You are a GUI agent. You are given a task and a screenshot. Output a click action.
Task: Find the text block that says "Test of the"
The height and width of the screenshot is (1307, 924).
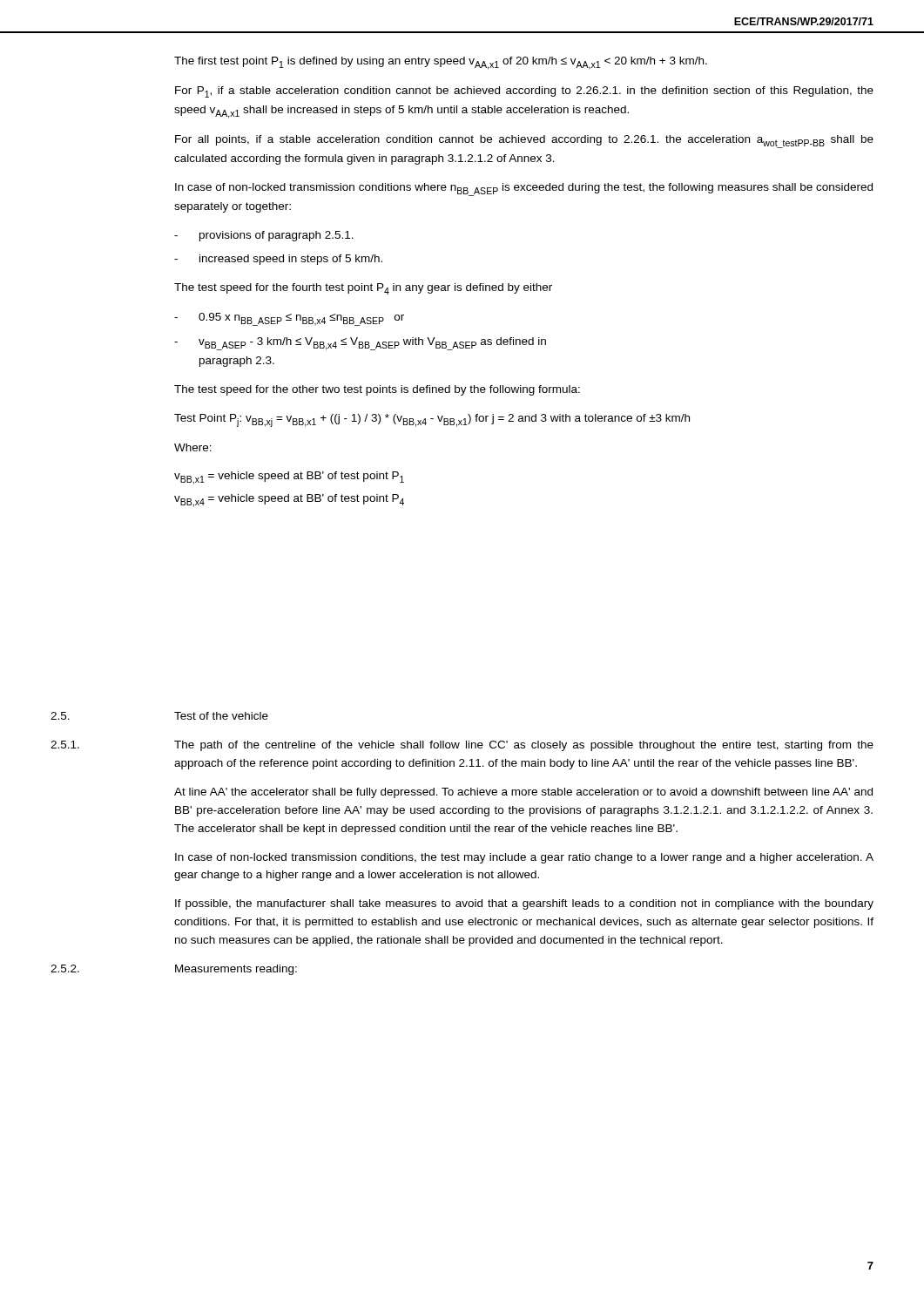coord(221,716)
